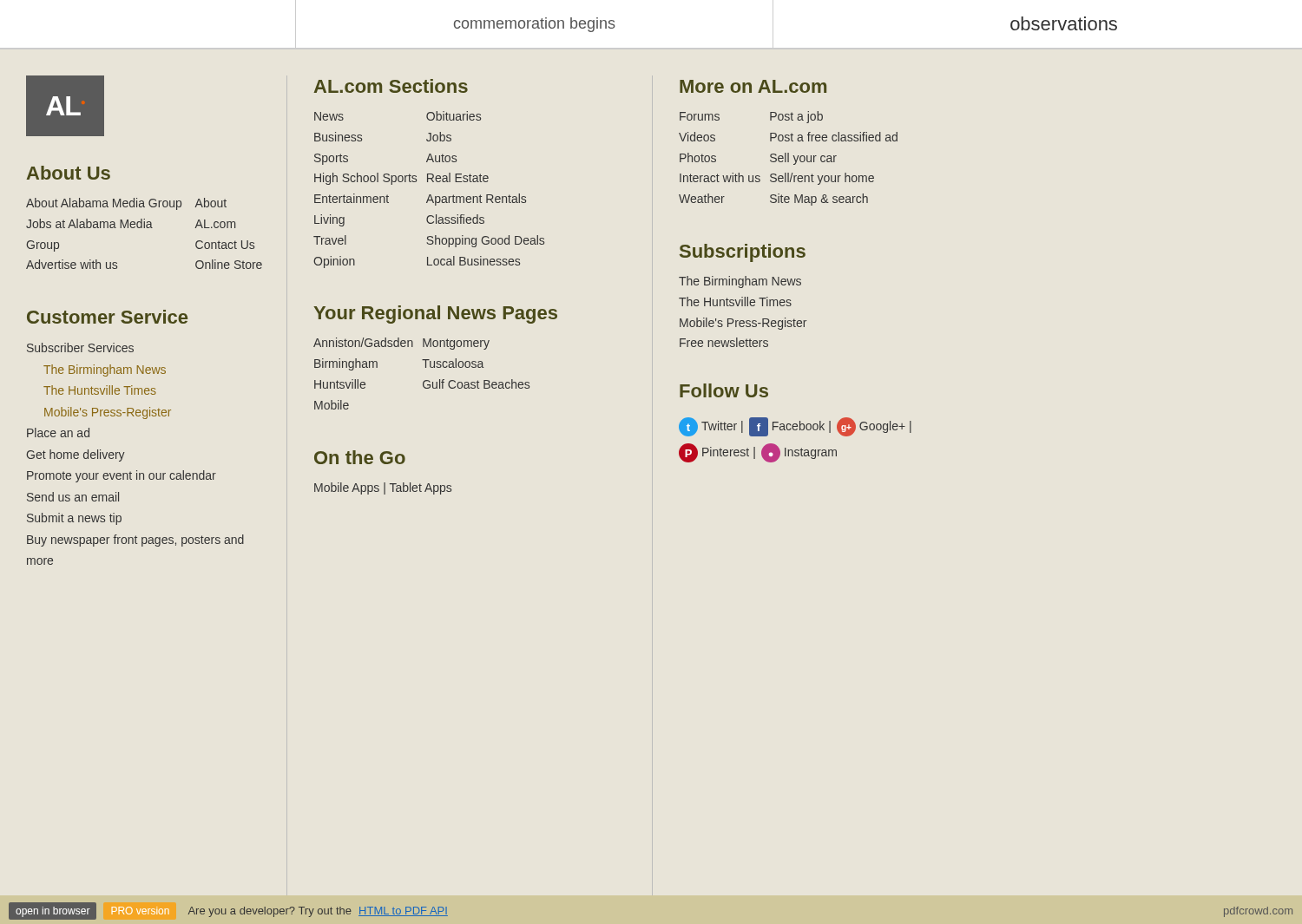The height and width of the screenshot is (924, 1302).
Task: Select the passage starting "Advertise with us"
Action: tap(106, 266)
